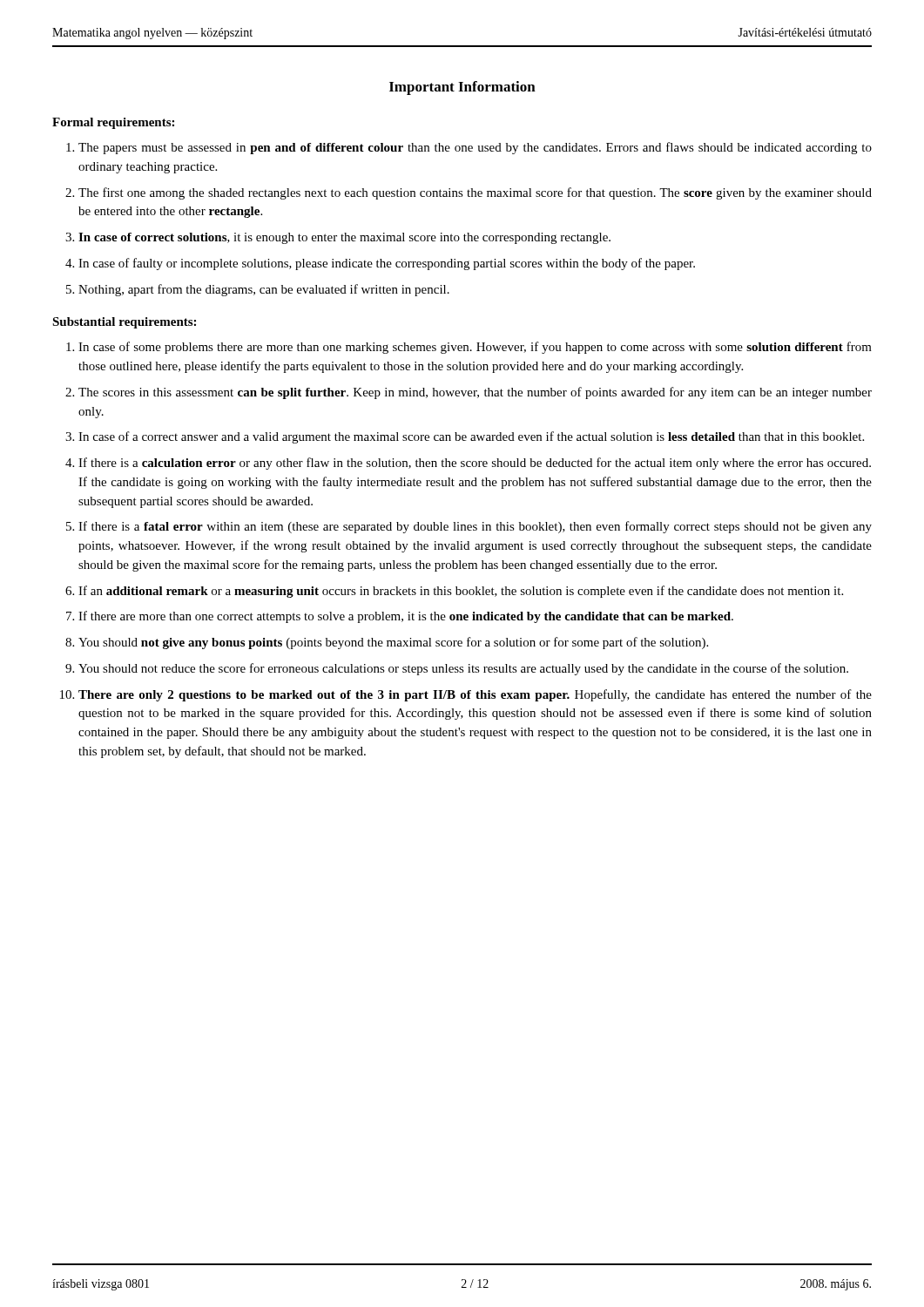Where is the passage that starts "The scores in this"?

pos(475,401)
